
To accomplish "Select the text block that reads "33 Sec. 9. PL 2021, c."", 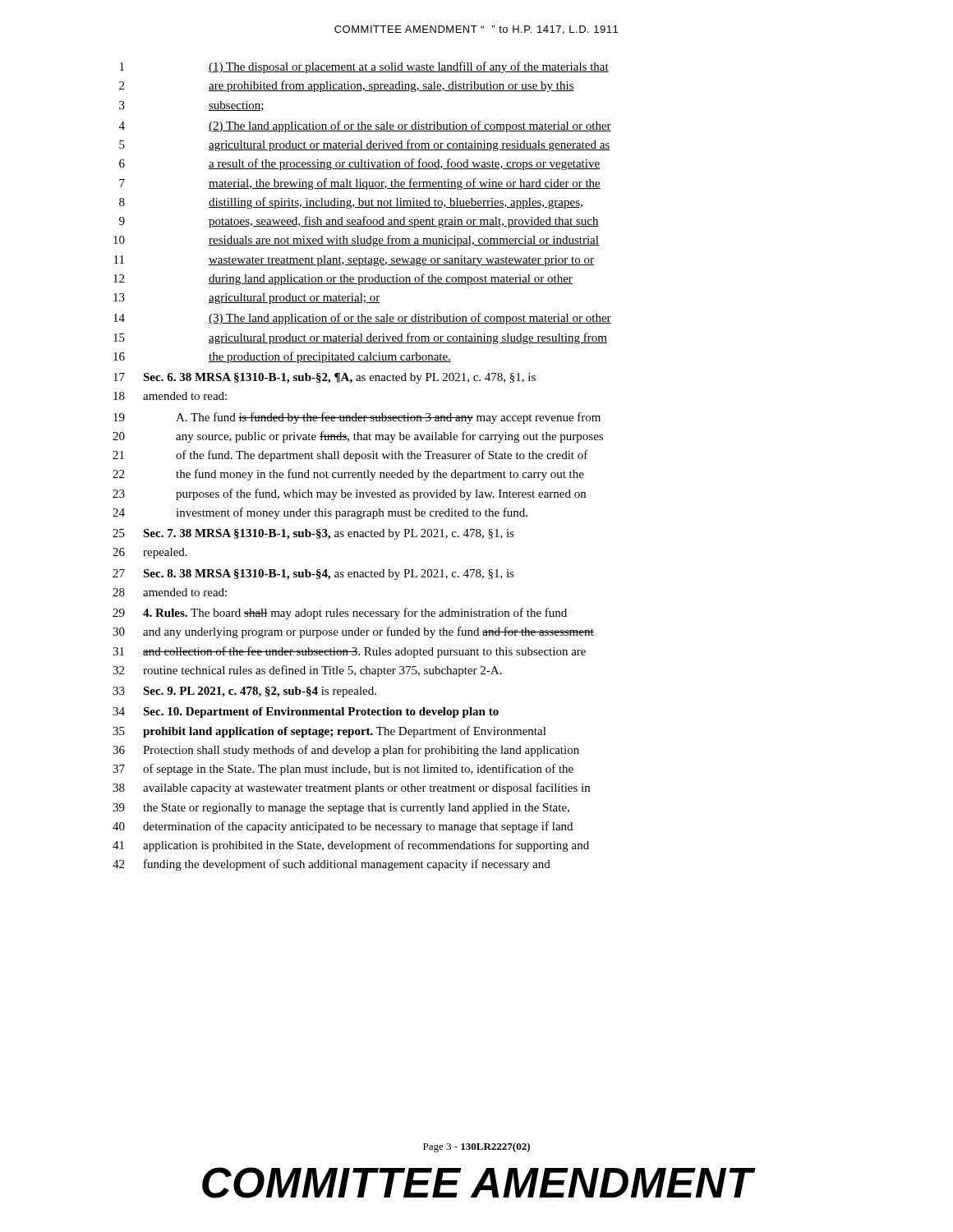I will (244, 692).
